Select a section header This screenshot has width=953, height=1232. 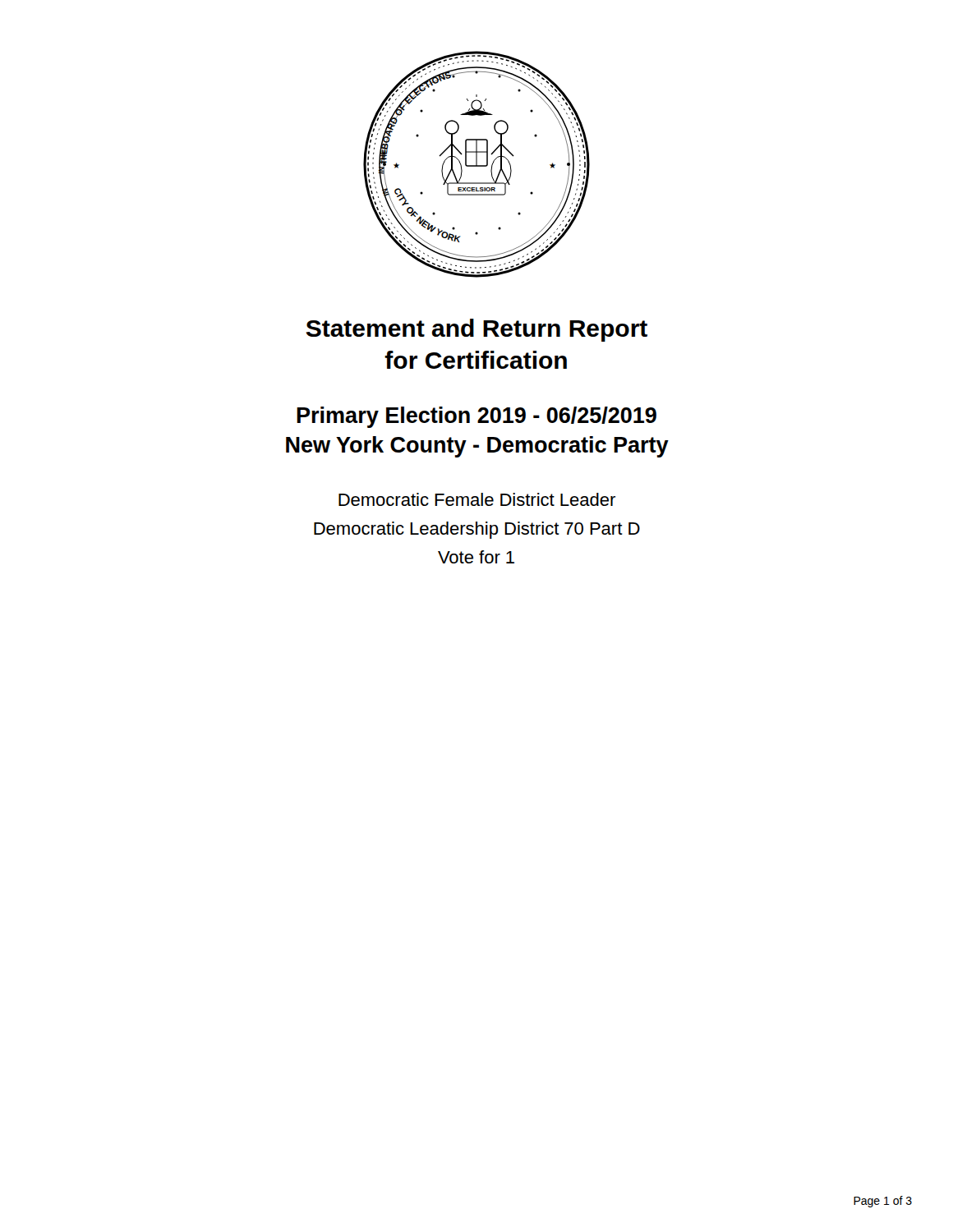coord(476,431)
